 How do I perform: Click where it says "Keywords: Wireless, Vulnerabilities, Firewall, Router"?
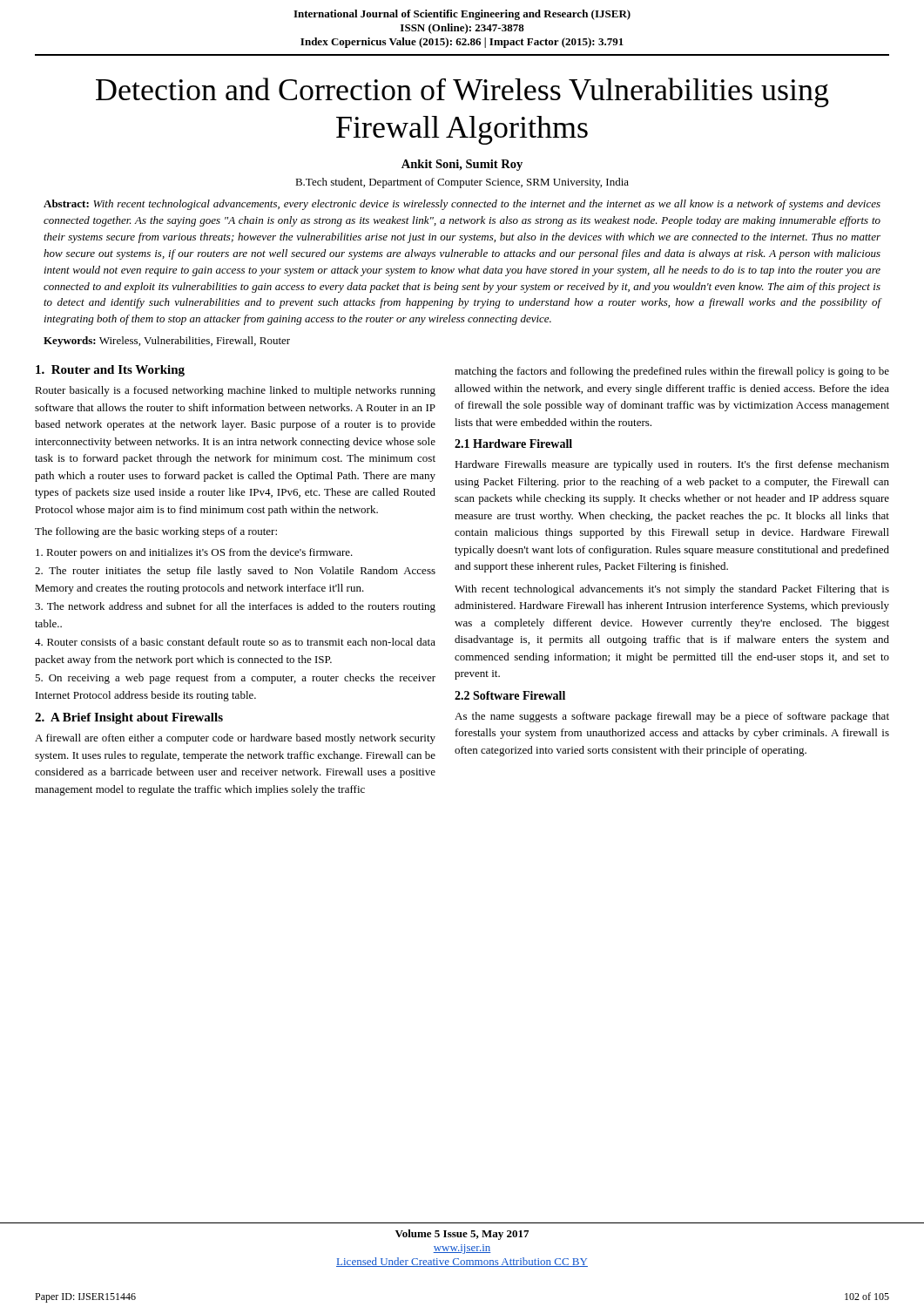point(167,340)
